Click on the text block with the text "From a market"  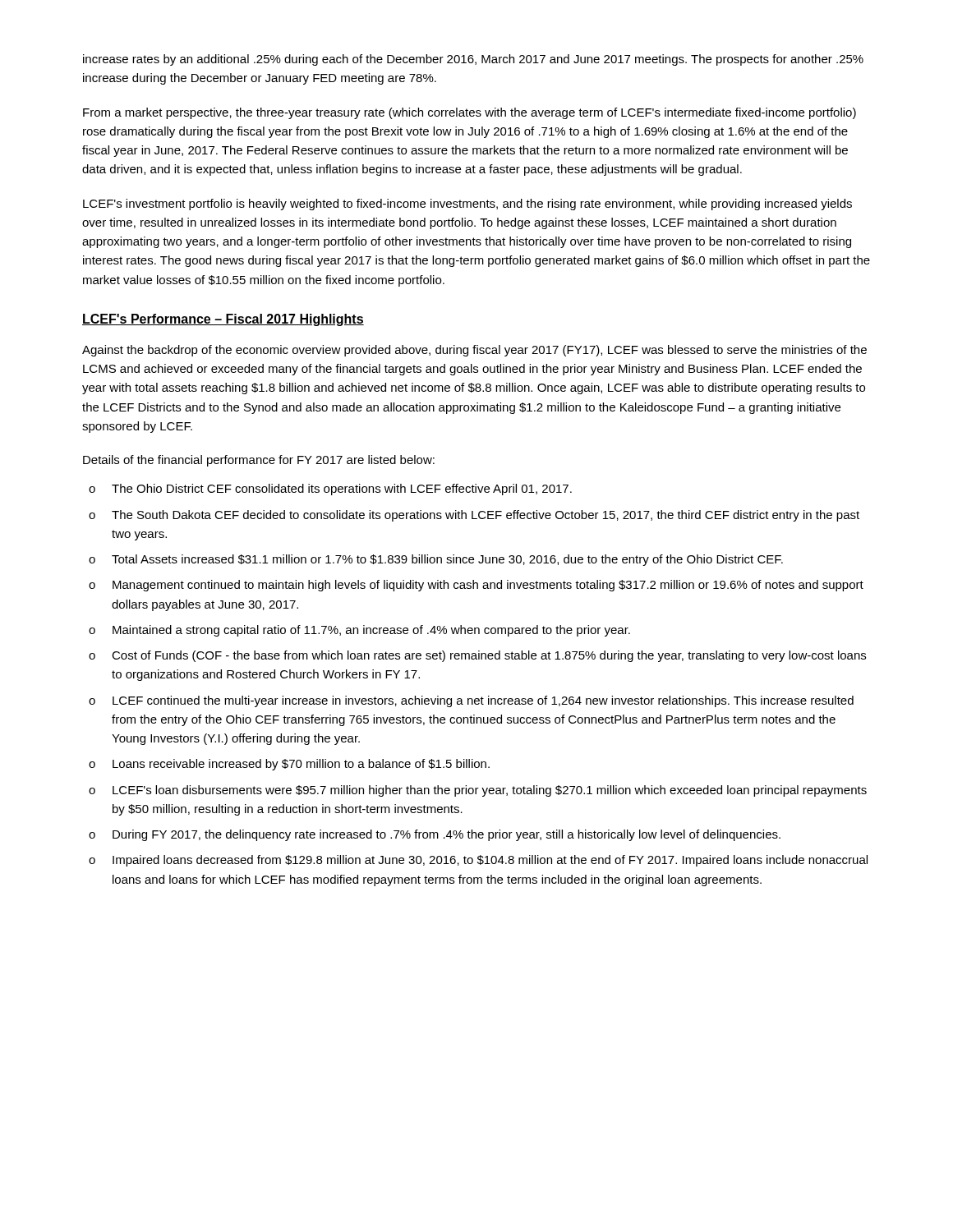point(469,140)
